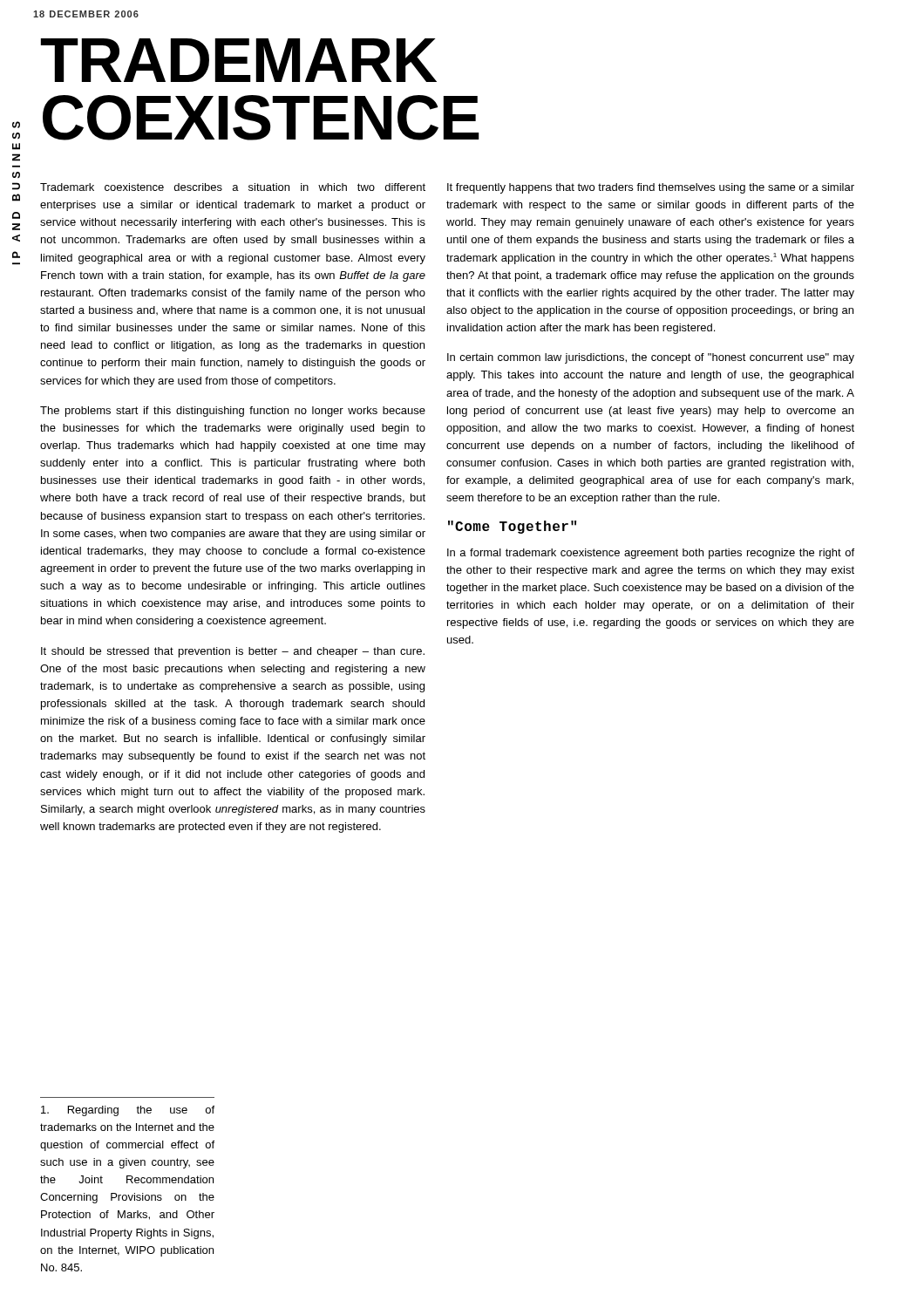Point to the passage starting "In a formal trademark coexistence agreement"
924x1308 pixels.
coord(650,596)
